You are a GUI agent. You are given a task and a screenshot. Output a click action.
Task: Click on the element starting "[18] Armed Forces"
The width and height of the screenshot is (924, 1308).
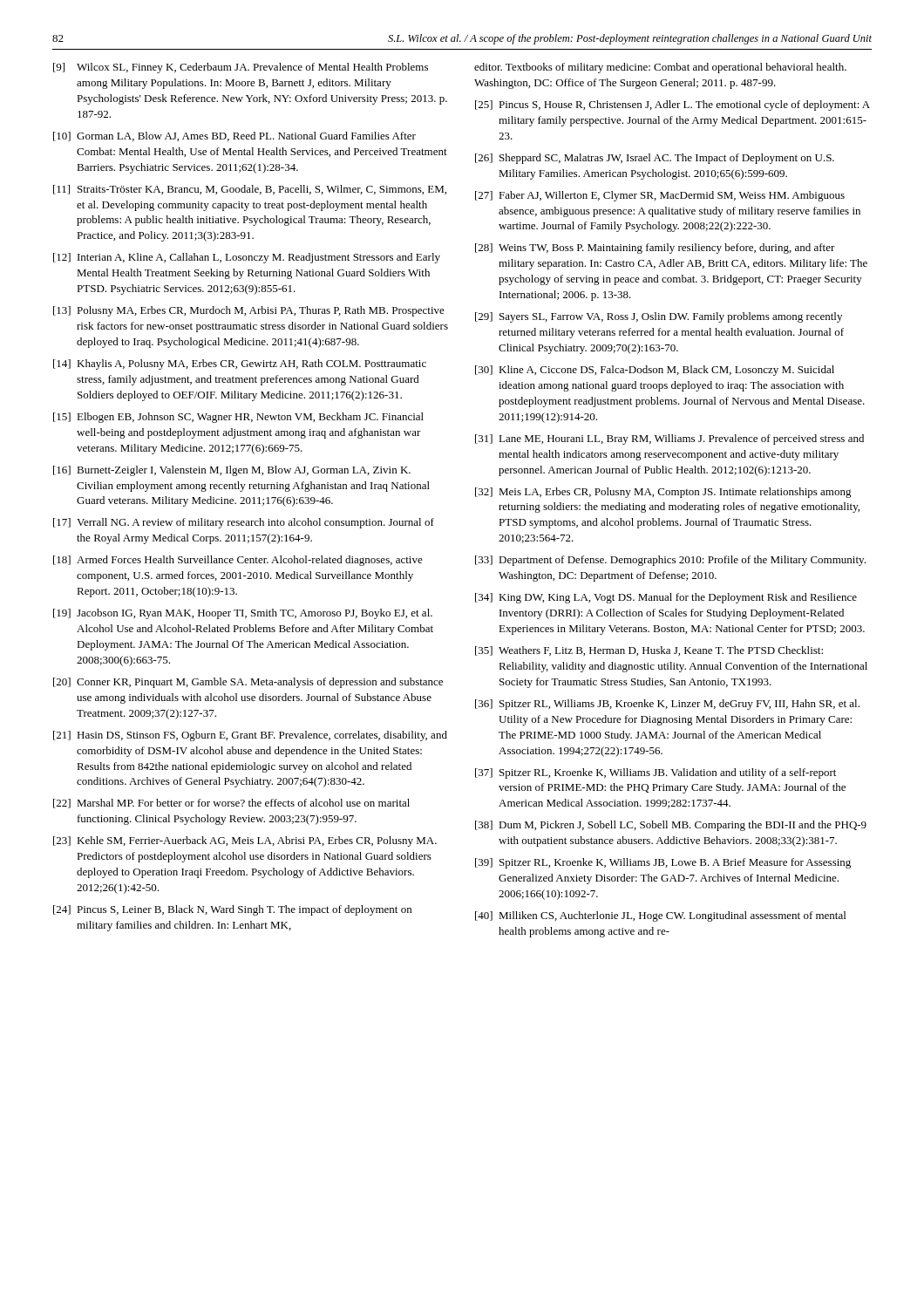tap(251, 576)
